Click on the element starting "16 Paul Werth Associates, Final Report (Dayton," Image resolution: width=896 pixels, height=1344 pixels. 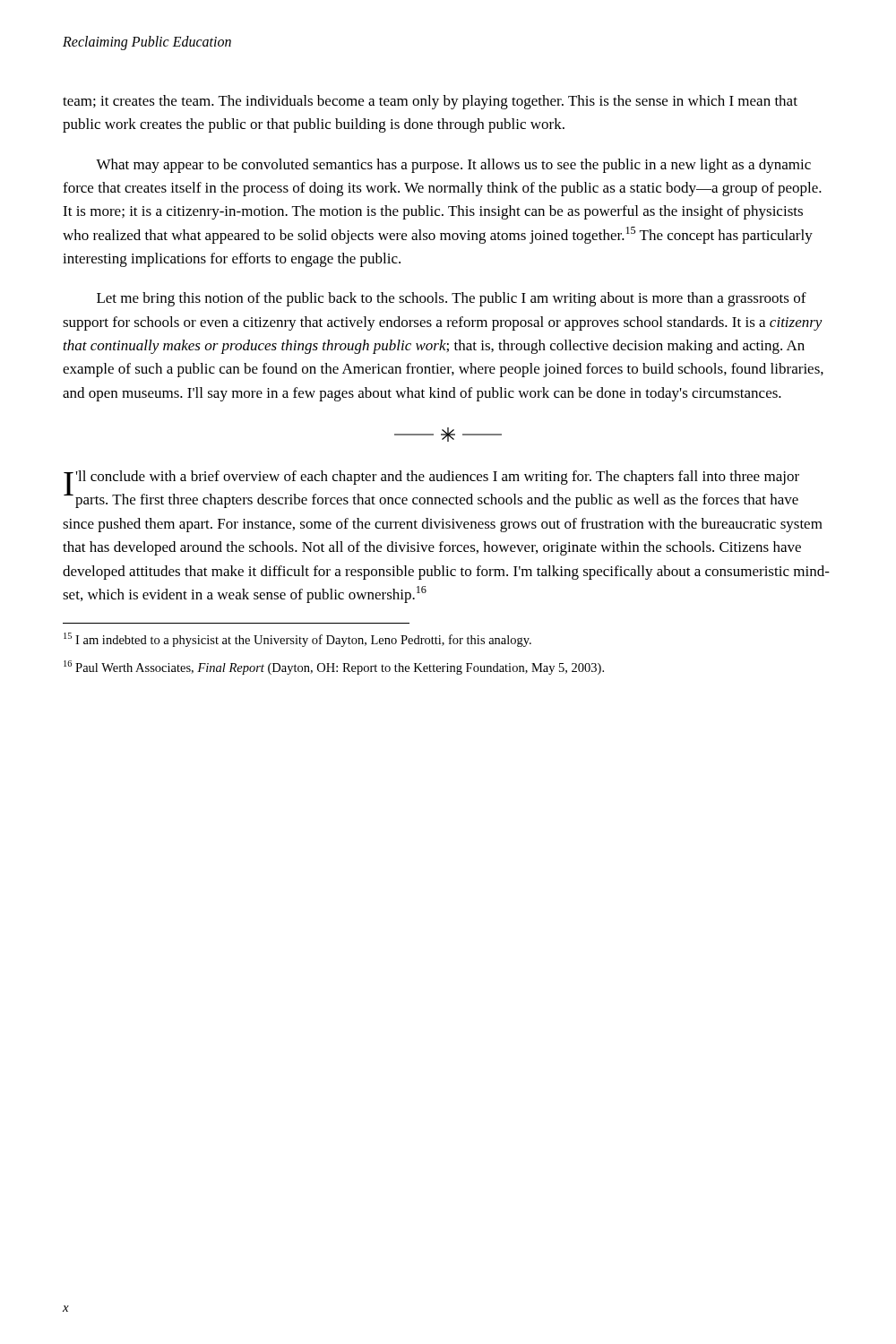[334, 667]
